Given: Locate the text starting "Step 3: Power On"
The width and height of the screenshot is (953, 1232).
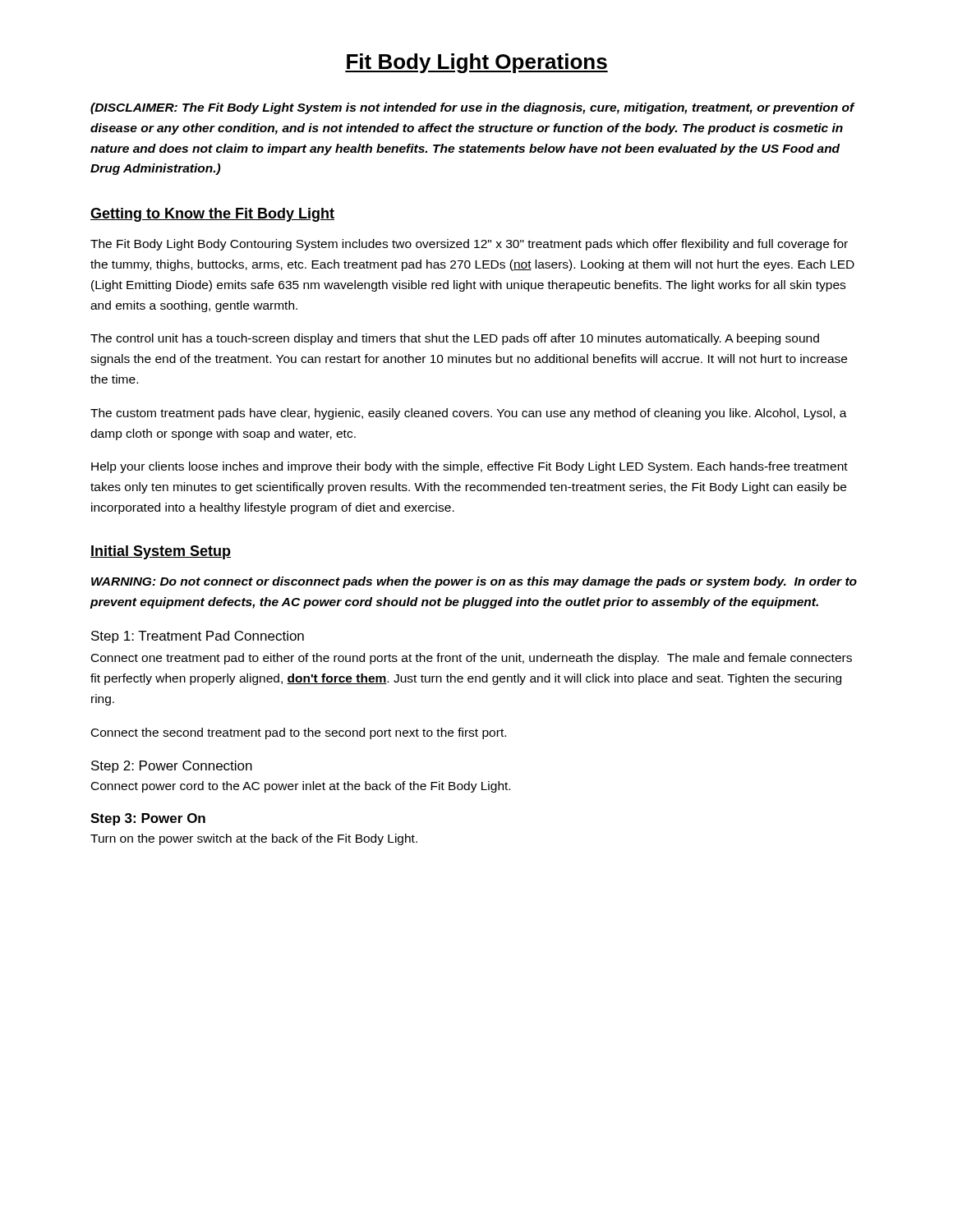Looking at the screenshot, I should pos(148,819).
